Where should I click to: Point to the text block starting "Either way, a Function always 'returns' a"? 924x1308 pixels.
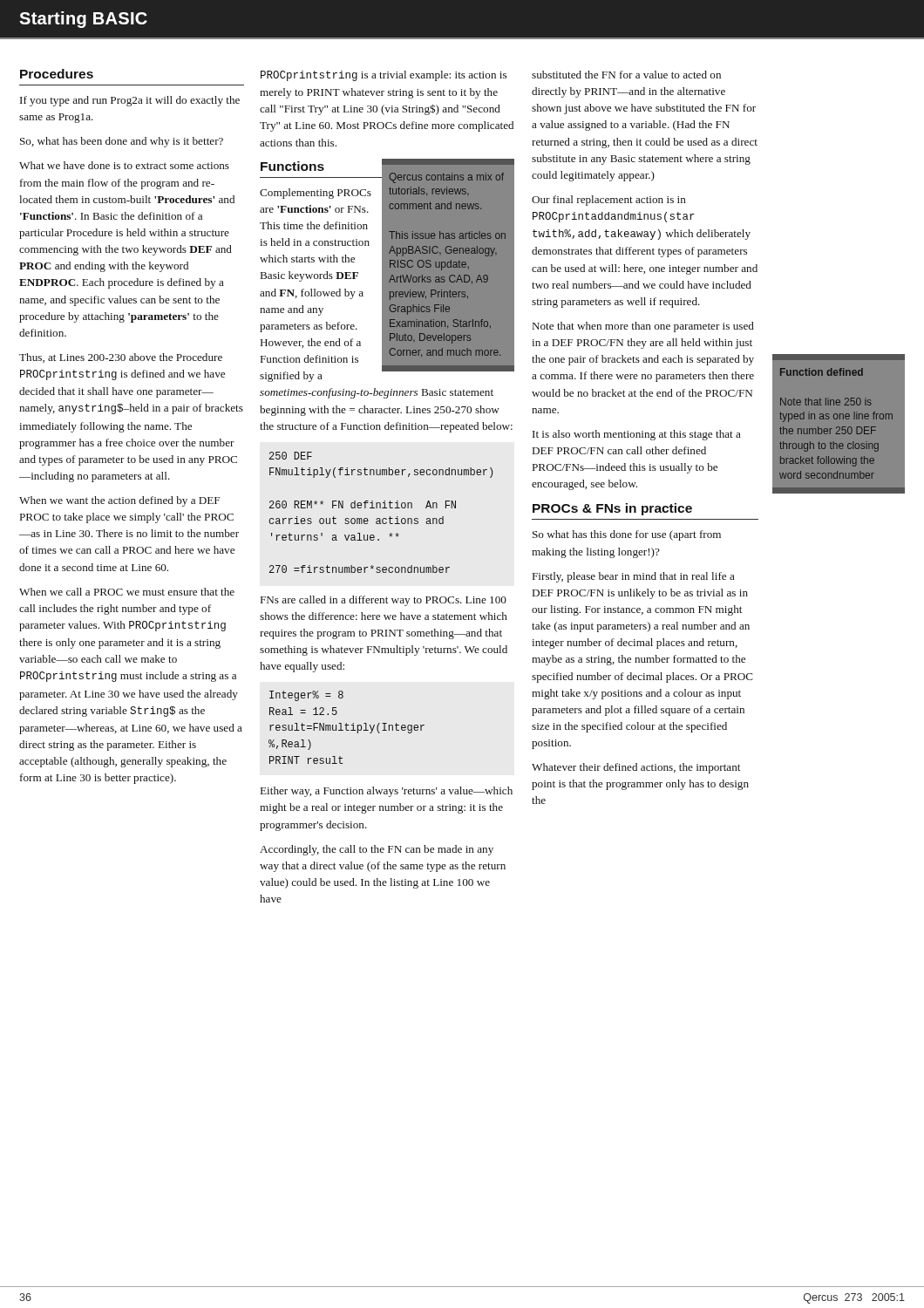click(387, 845)
